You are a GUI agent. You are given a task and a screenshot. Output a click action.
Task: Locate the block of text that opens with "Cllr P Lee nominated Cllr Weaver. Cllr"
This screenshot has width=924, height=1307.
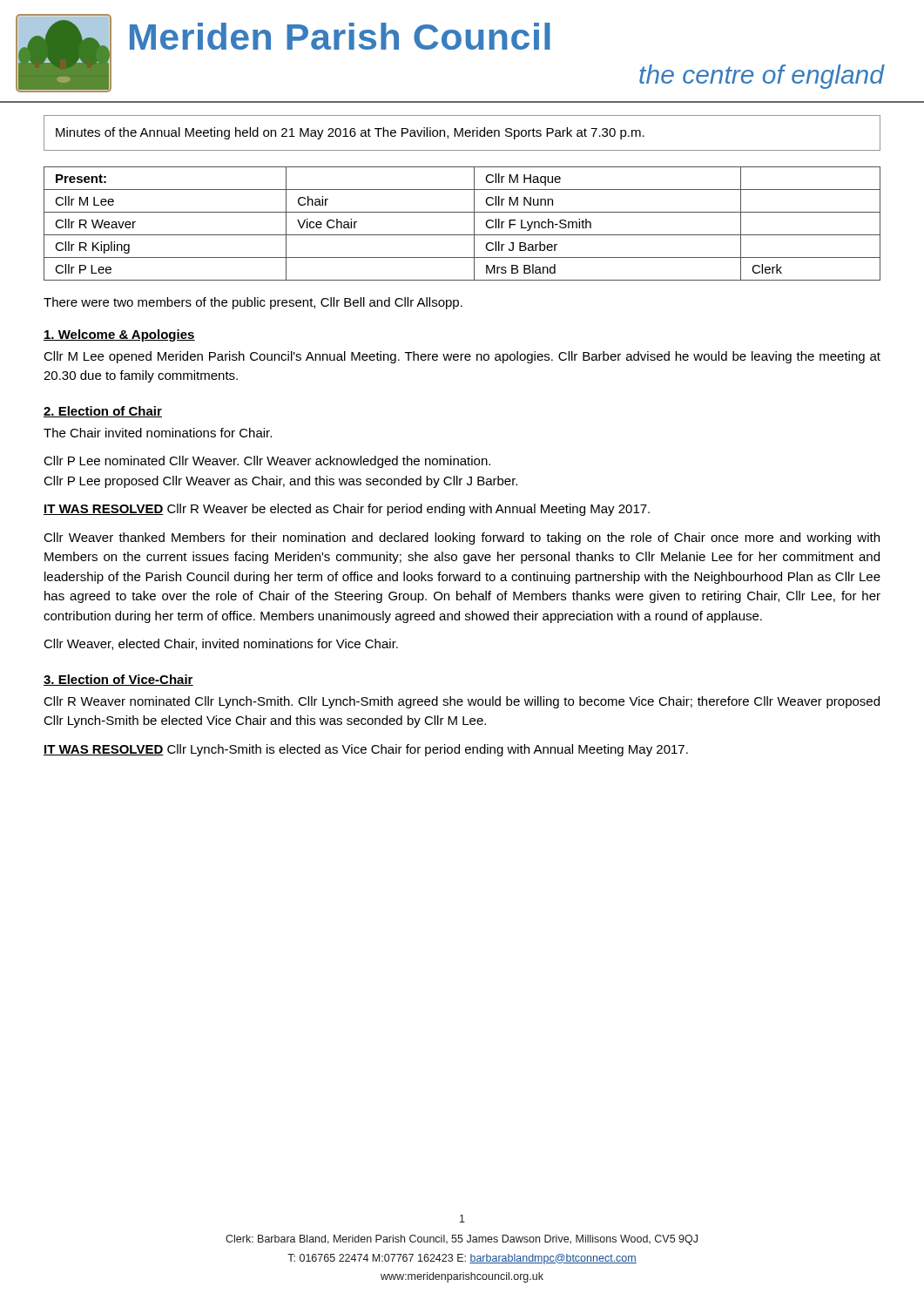coord(281,470)
